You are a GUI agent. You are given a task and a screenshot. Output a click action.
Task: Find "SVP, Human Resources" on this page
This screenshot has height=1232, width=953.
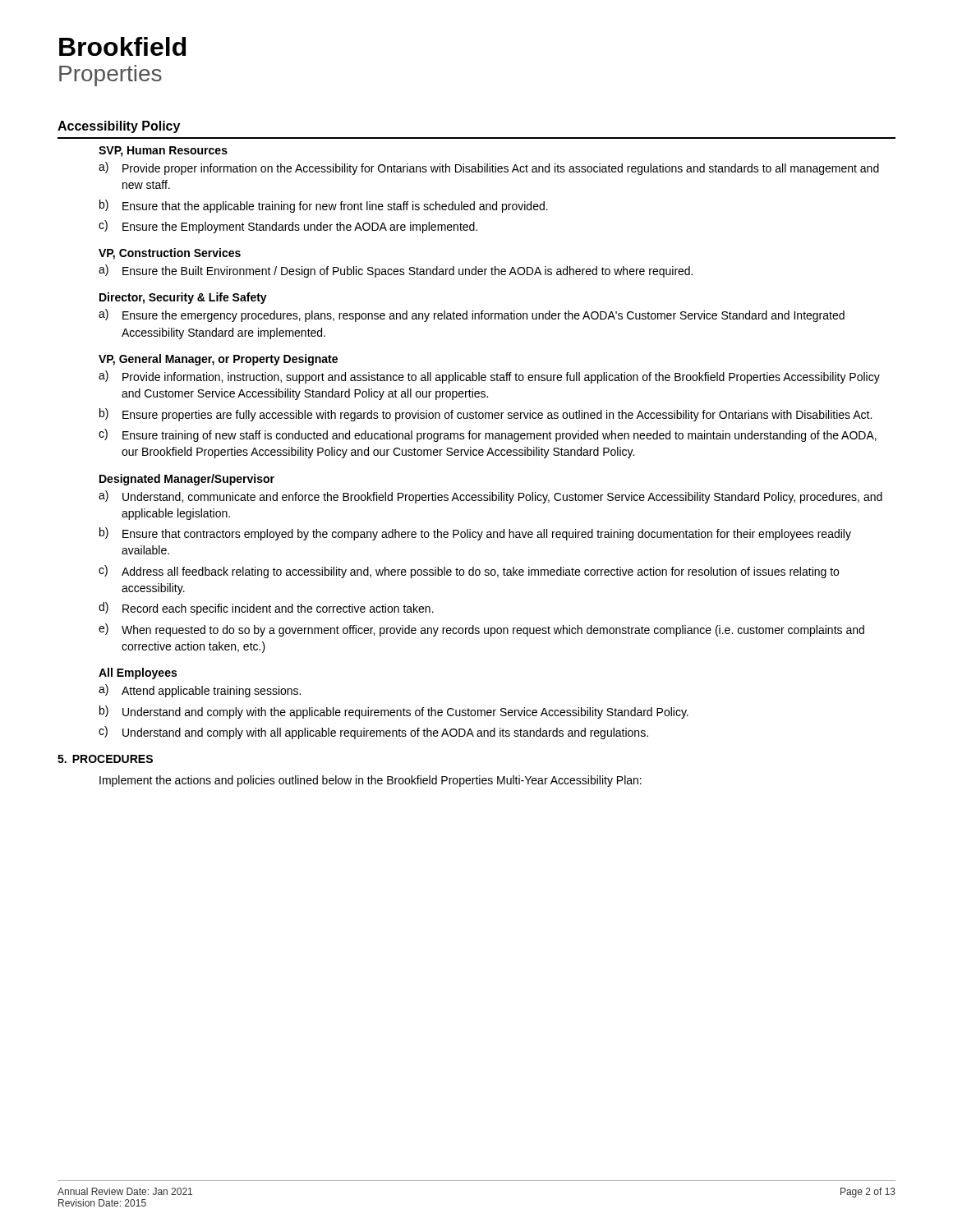[x=163, y=150]
